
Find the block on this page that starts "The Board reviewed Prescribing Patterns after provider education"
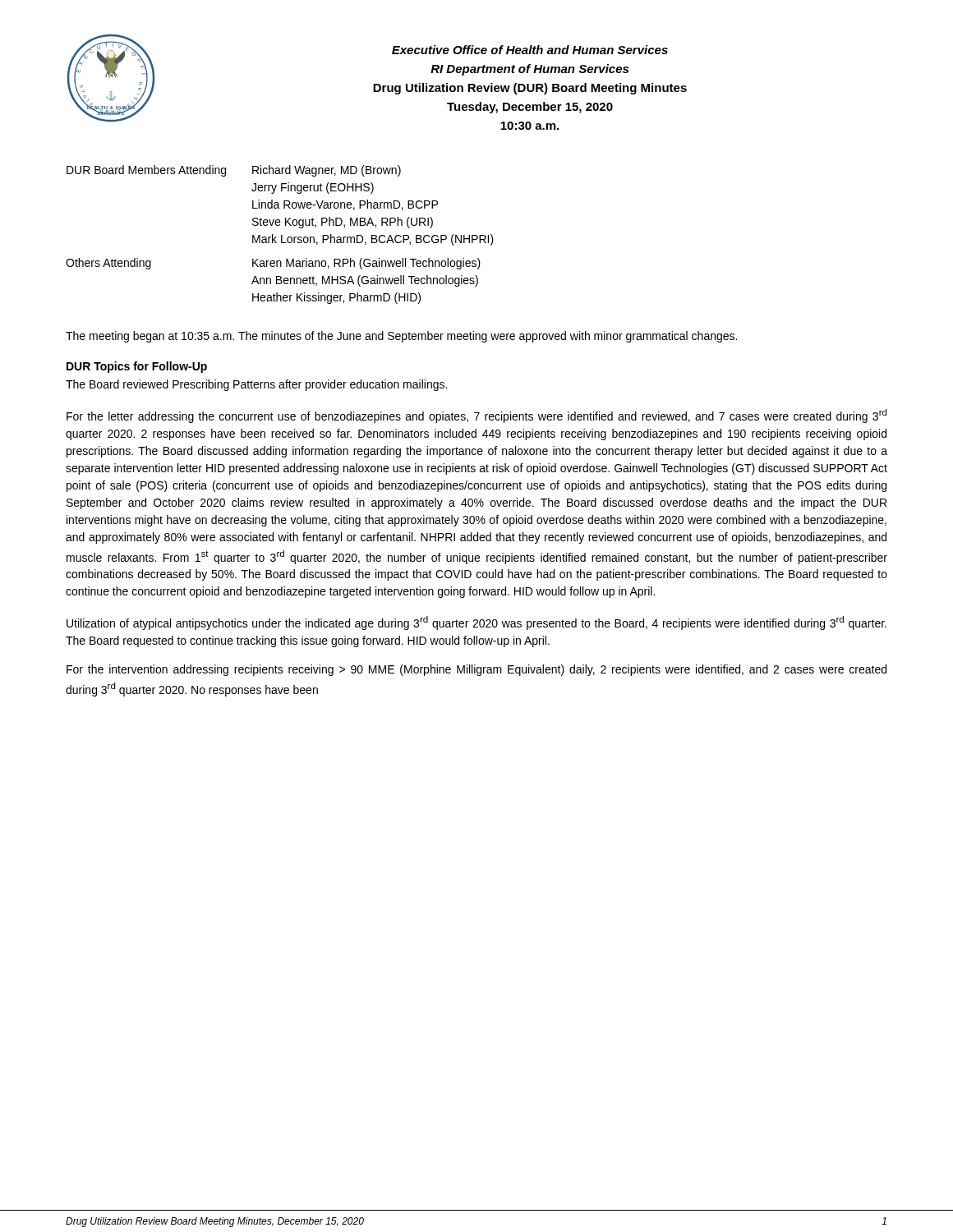click(x=257, y=384)
